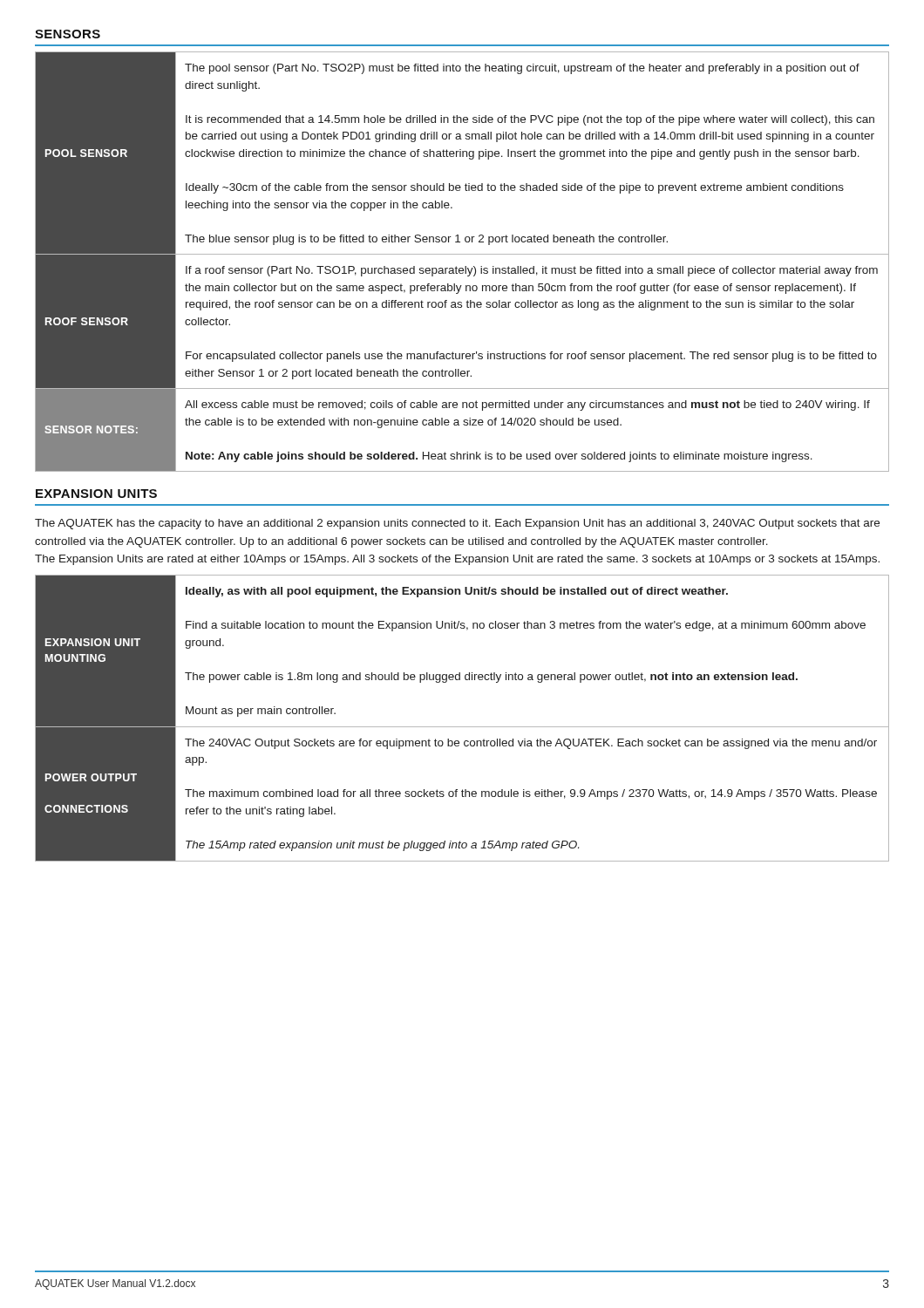This screenshot has height=1308, width=924.
Task: Click on the table containing "POWER OUTPUT CONNECTIONS"
Action: pos(462,718)
